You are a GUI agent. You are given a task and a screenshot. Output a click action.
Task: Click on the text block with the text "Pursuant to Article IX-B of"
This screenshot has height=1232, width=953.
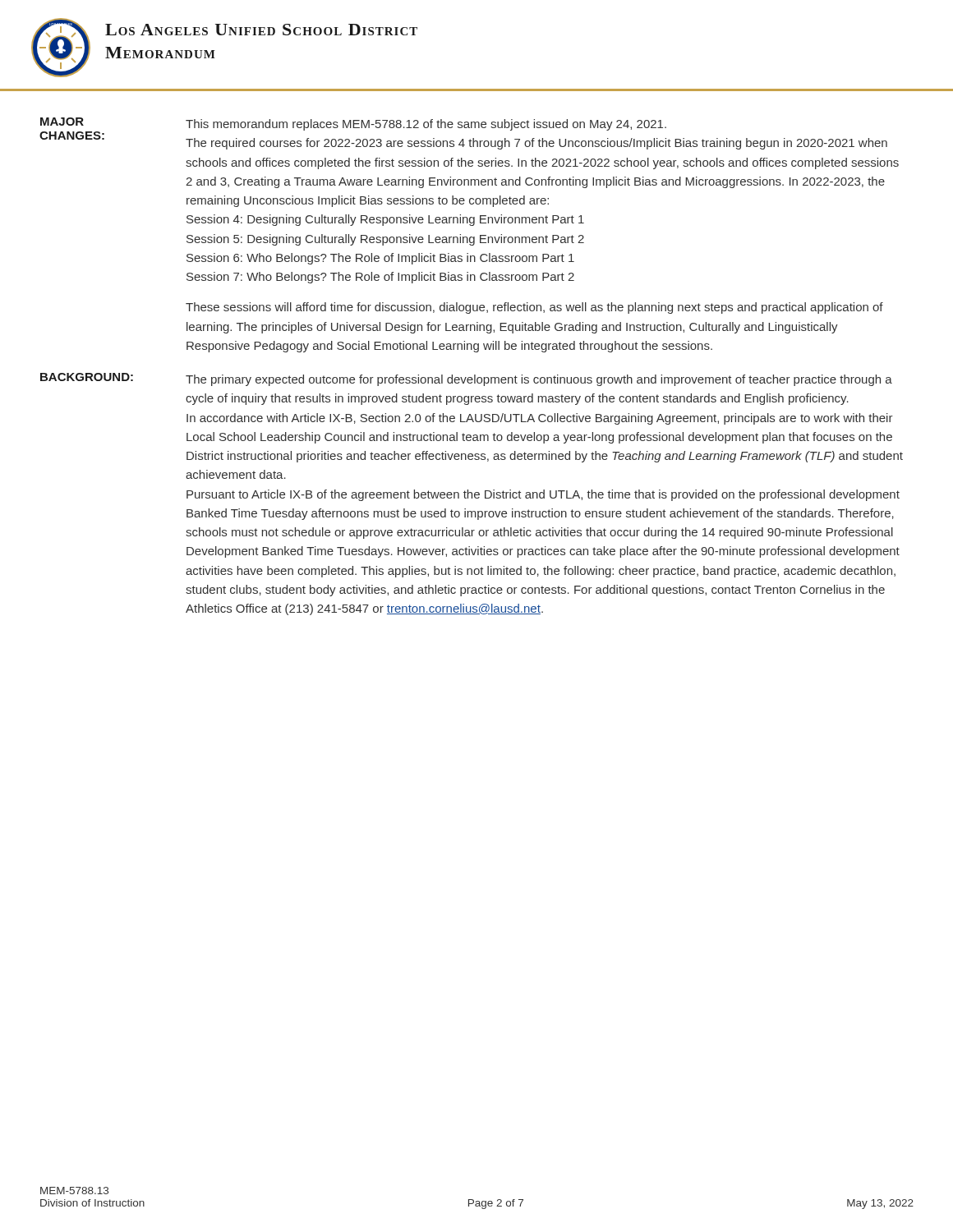pyautogui.click(x=545, y=551)
